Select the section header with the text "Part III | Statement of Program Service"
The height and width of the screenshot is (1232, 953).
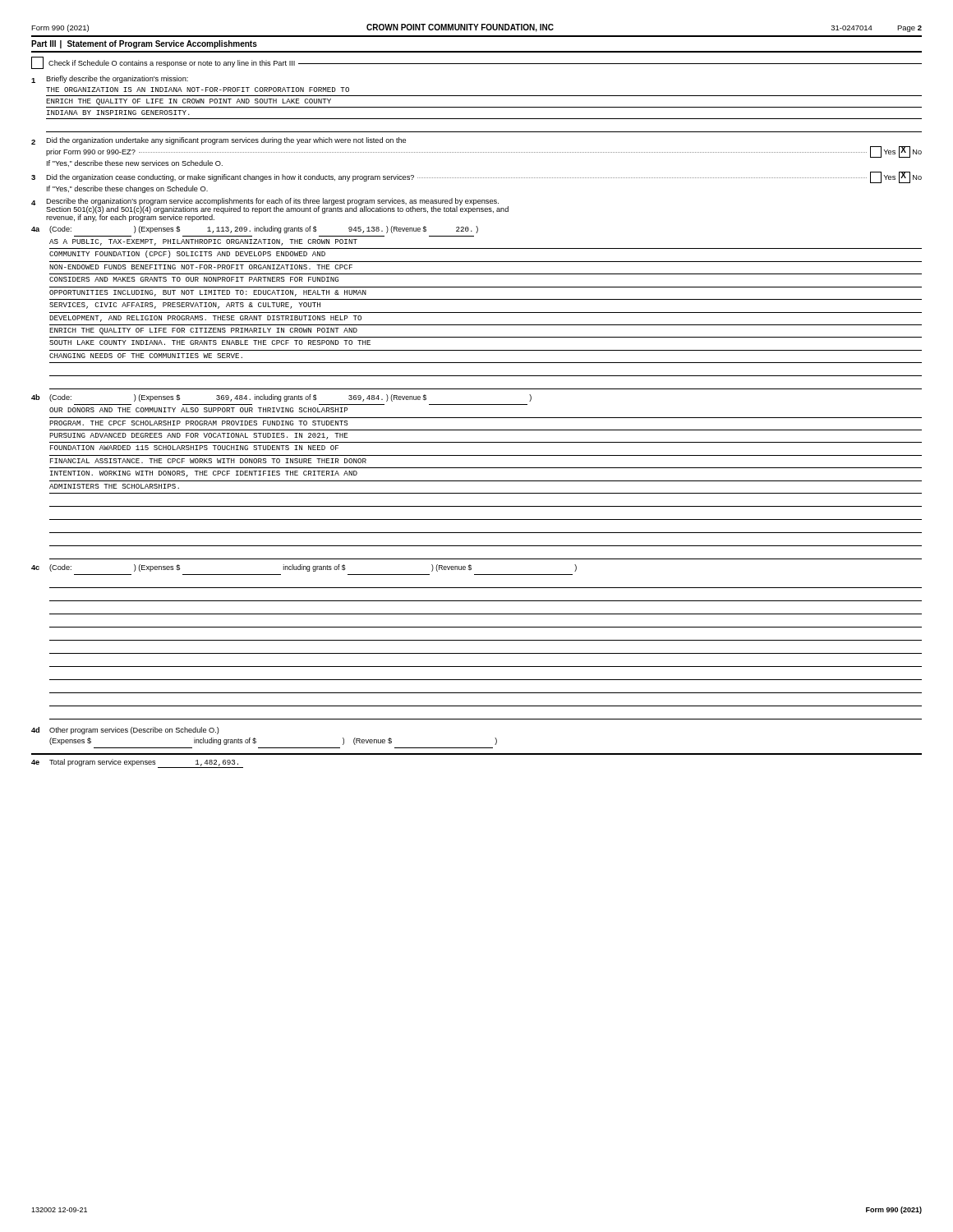tap(144, 44)
